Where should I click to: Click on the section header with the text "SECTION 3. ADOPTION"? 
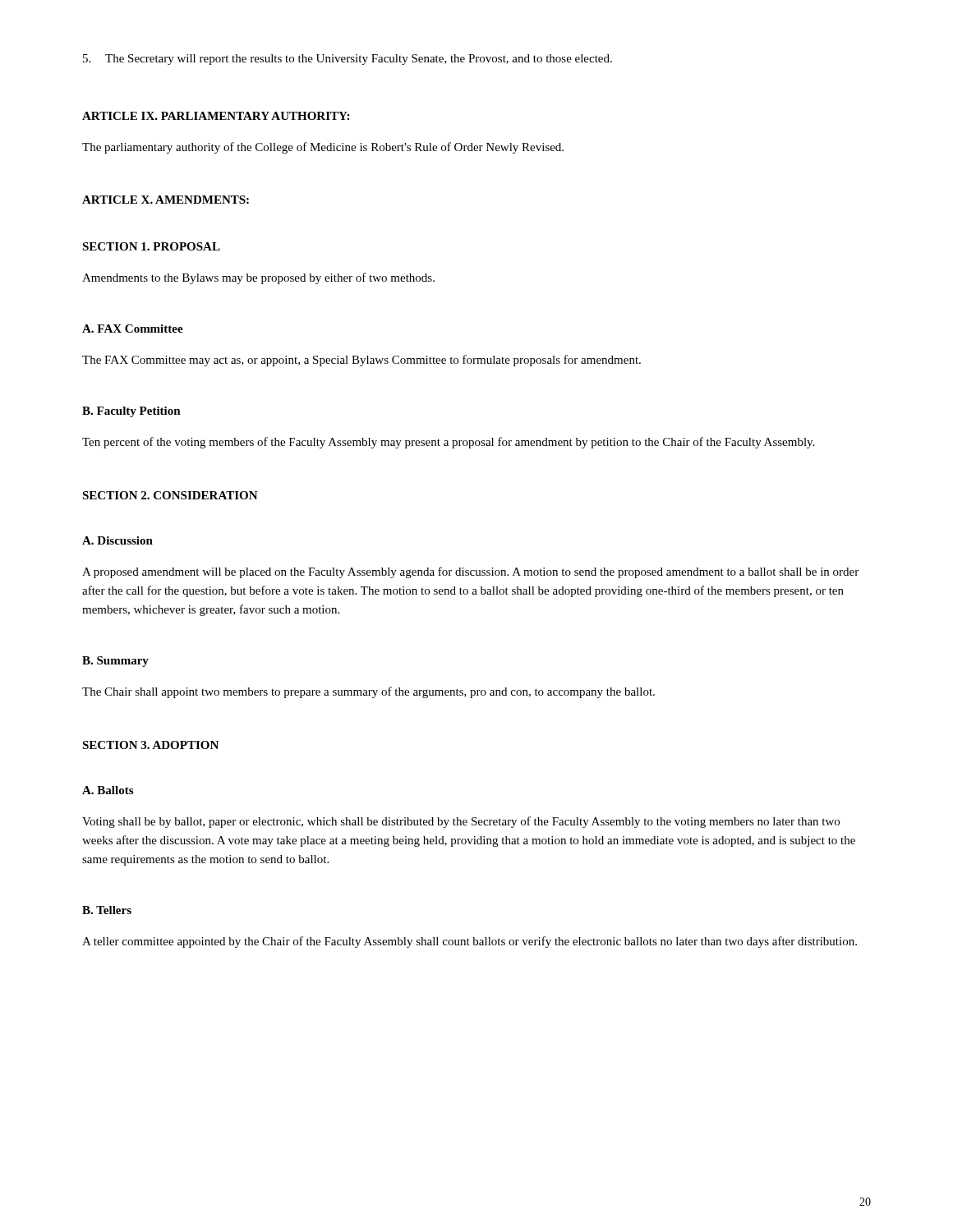pos(150,745)
